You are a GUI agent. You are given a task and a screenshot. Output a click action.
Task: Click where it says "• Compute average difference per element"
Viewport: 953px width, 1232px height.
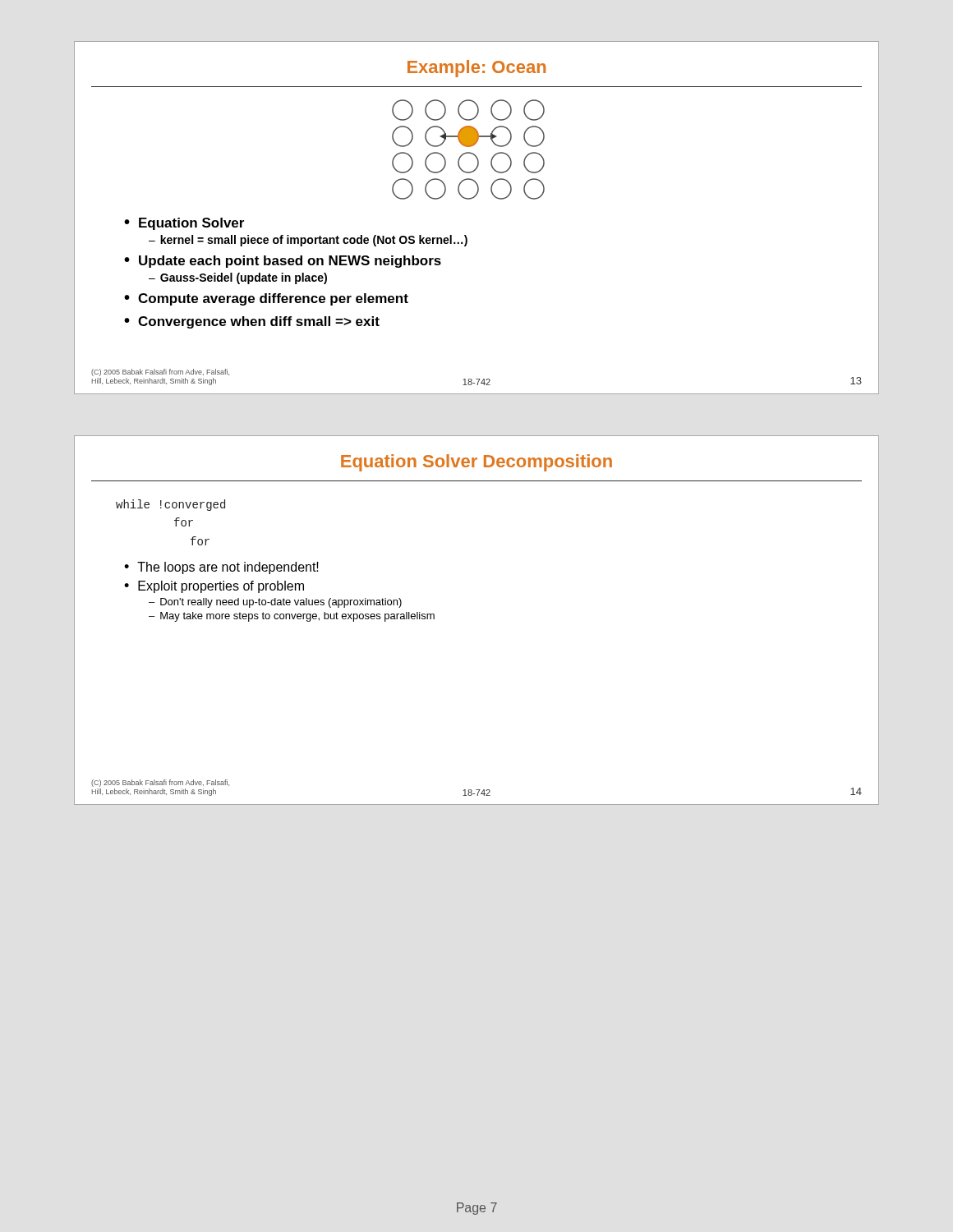[266, 298]
